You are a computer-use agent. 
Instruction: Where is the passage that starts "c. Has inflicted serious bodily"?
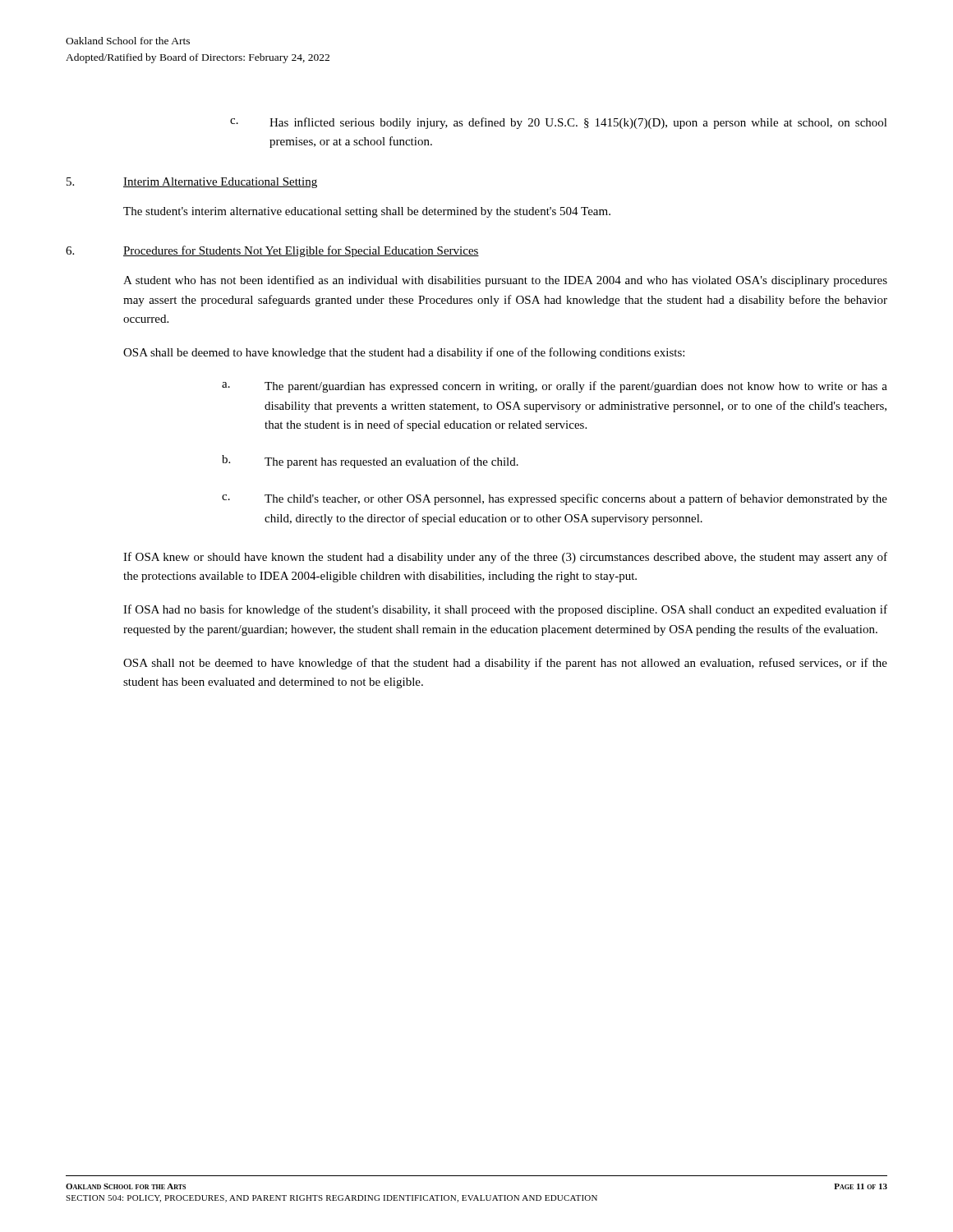point(559,132)
